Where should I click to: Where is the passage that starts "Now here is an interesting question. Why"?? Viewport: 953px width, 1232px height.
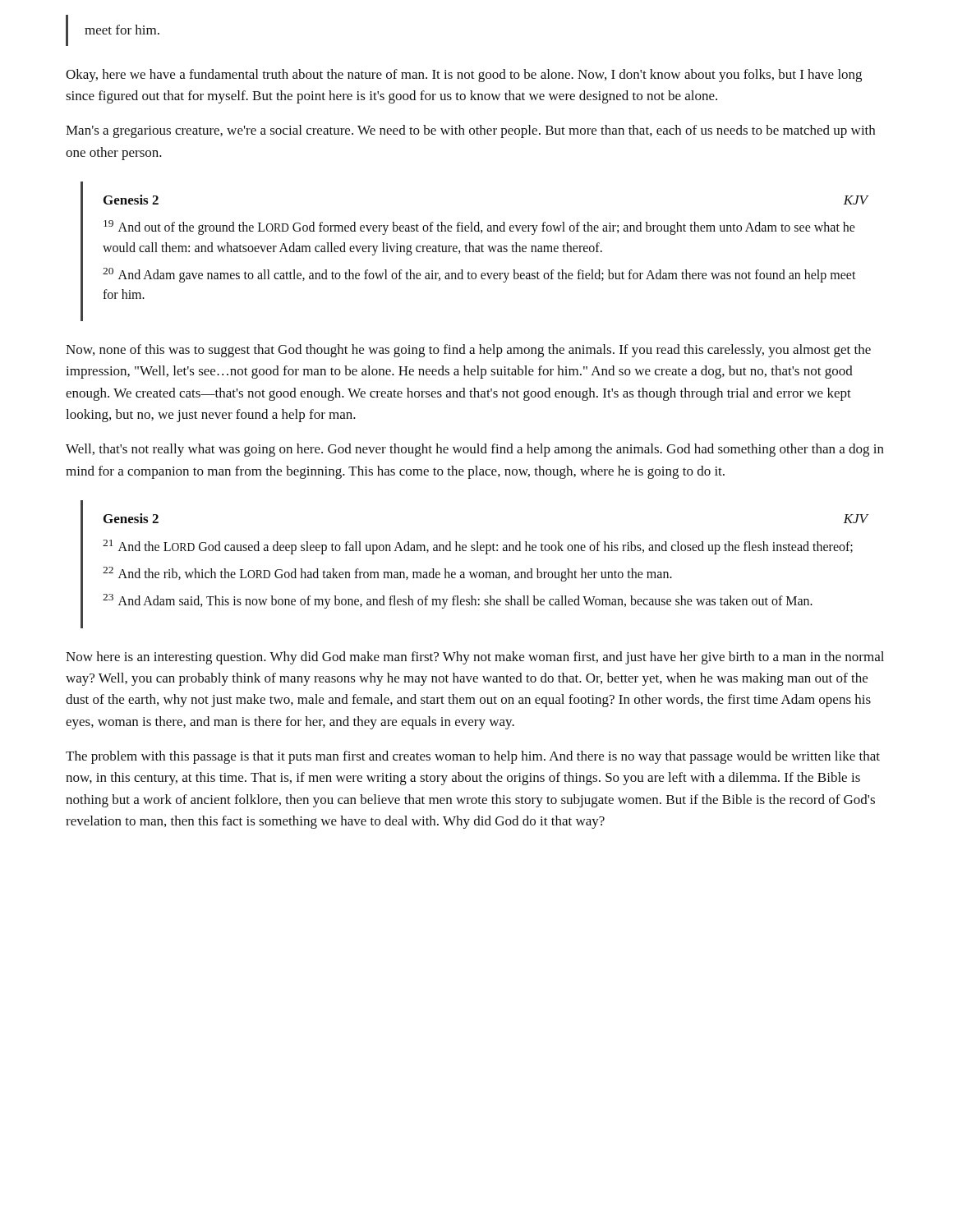point(475,689)
